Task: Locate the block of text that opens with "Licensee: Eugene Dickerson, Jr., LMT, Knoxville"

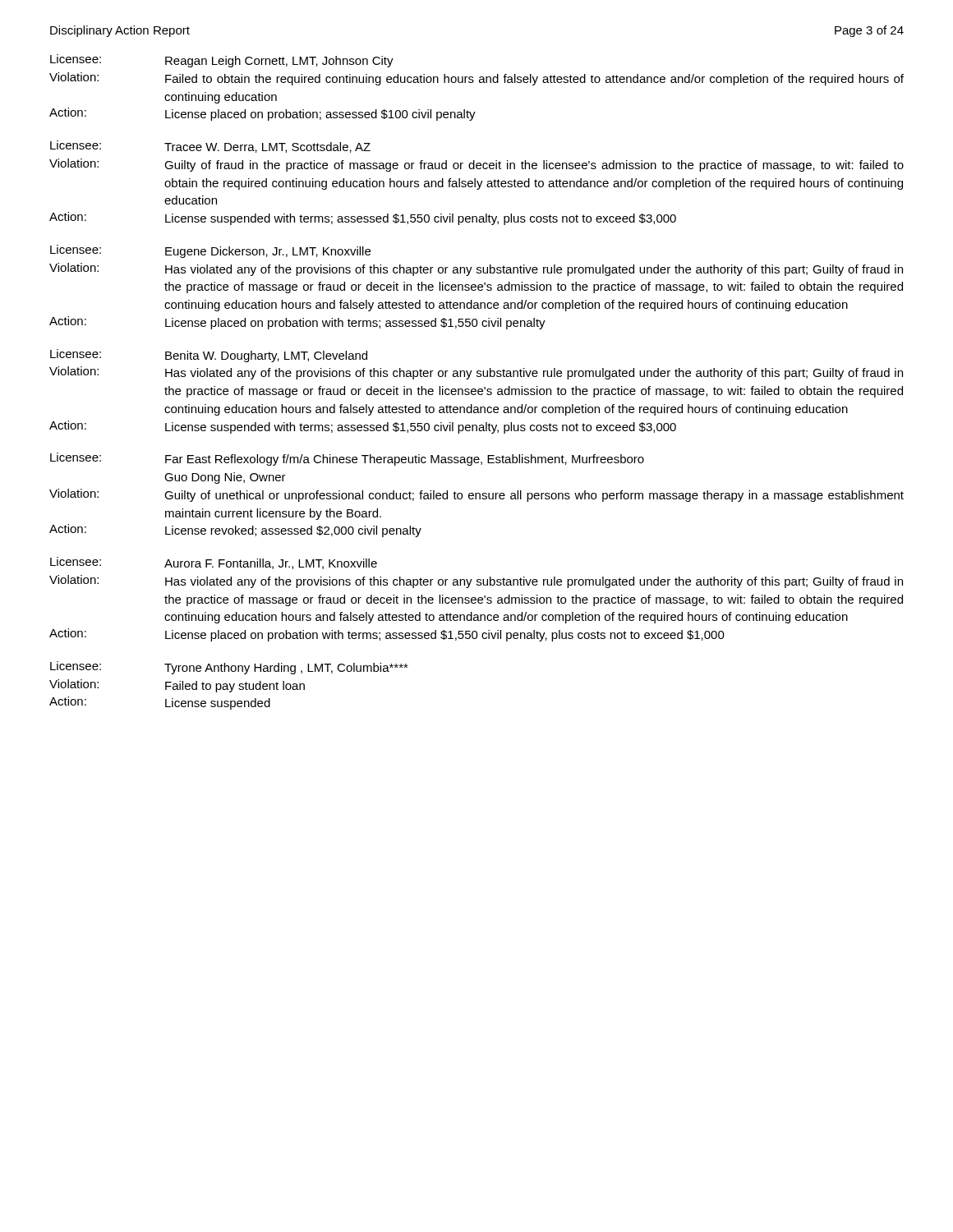Action: pos(476,287)
